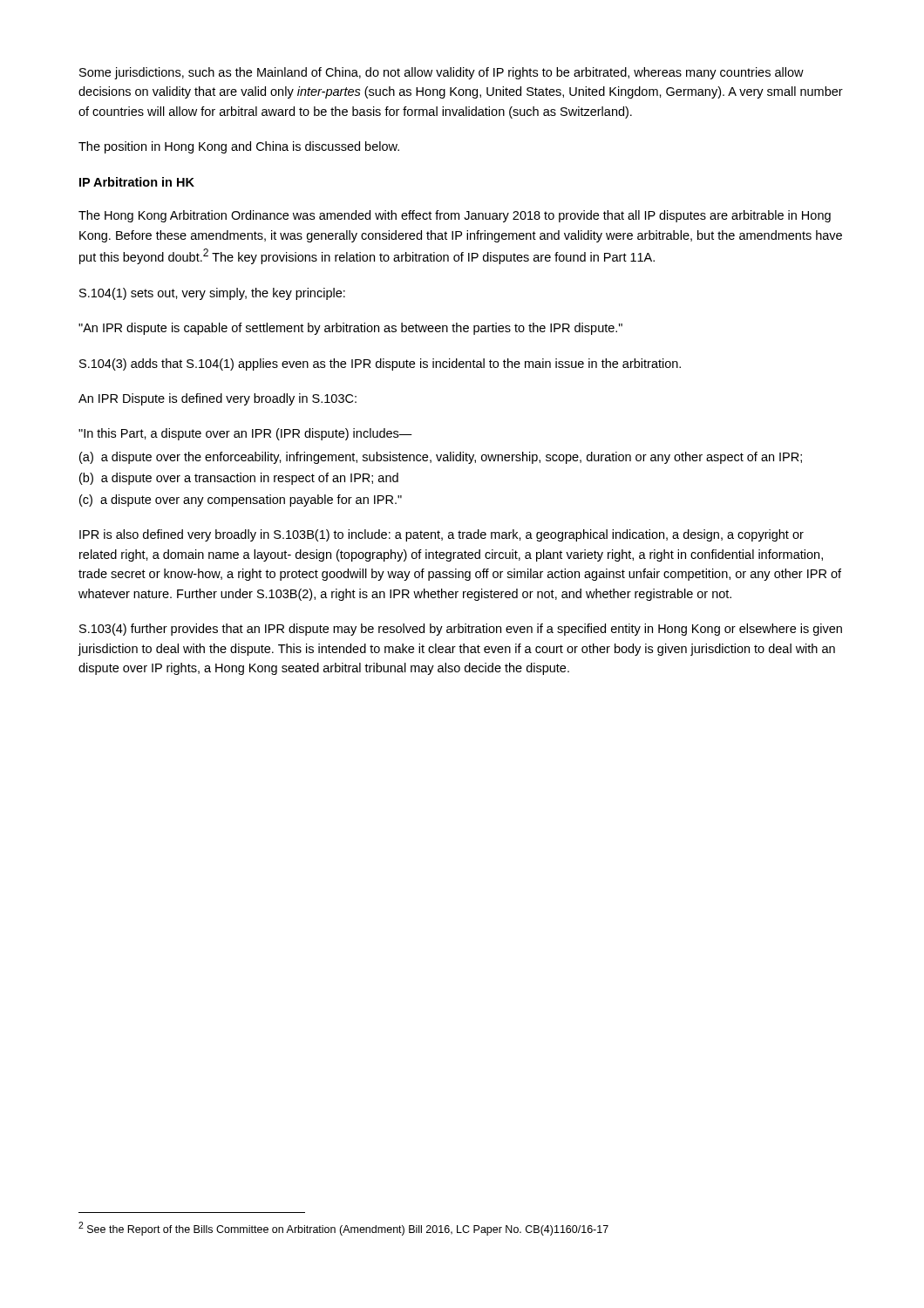Click on the passage starting "S.104(3) adds that S.104(1) applies even as the"
This screenshot has width=924, height=1308.
click(380, 363)
